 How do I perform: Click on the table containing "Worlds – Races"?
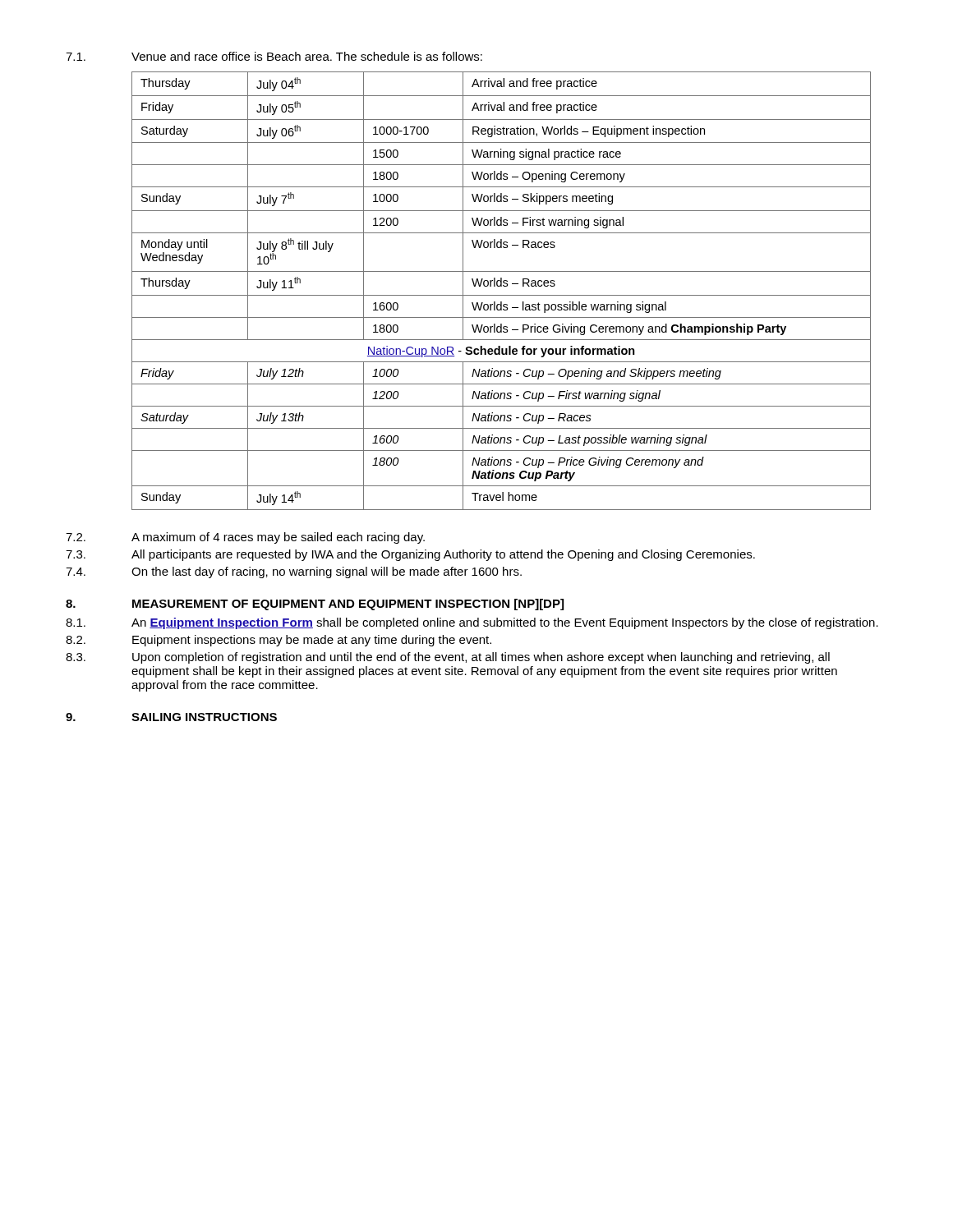(476, 291)
